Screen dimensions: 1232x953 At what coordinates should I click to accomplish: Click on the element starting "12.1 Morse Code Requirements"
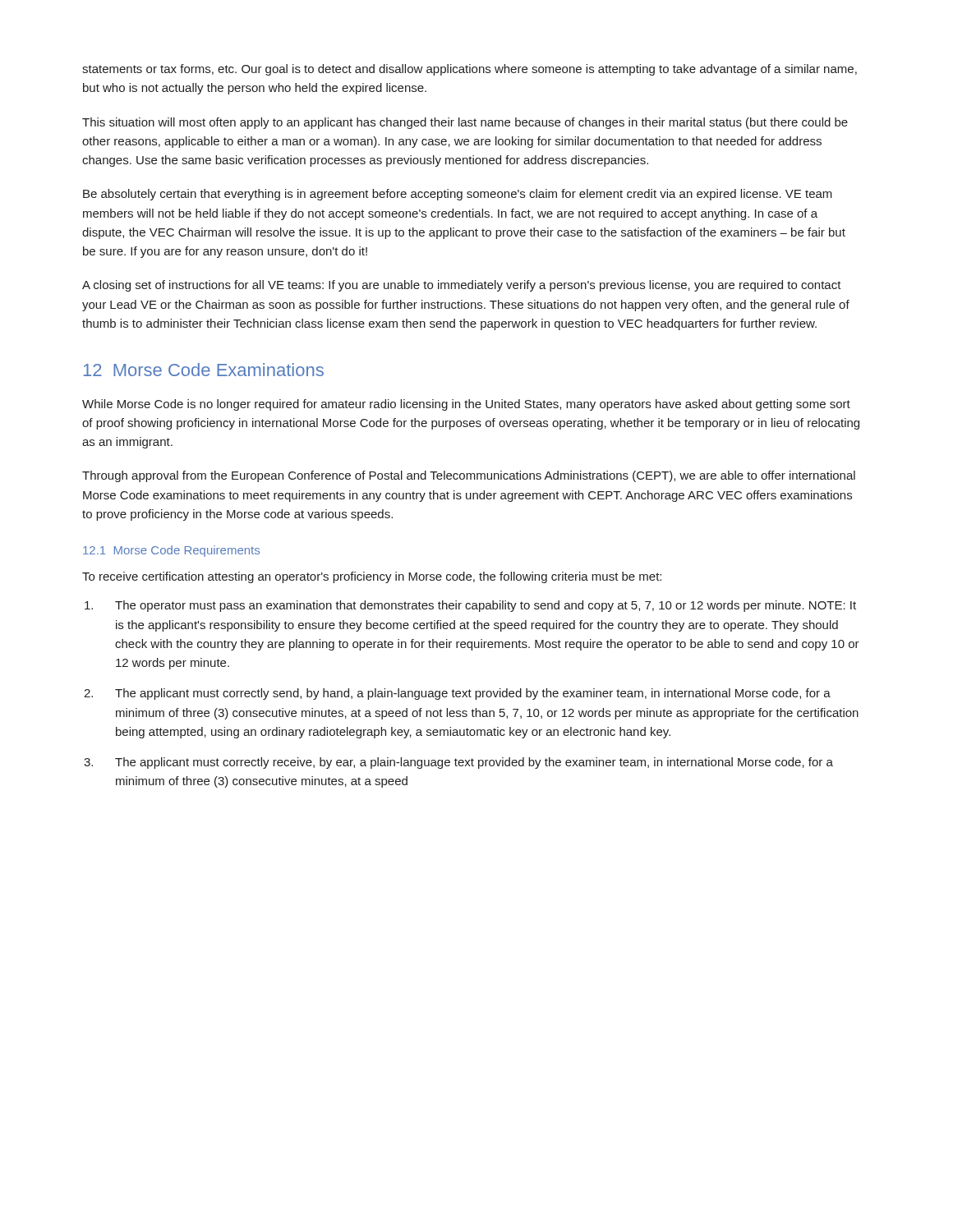(171, 550)
